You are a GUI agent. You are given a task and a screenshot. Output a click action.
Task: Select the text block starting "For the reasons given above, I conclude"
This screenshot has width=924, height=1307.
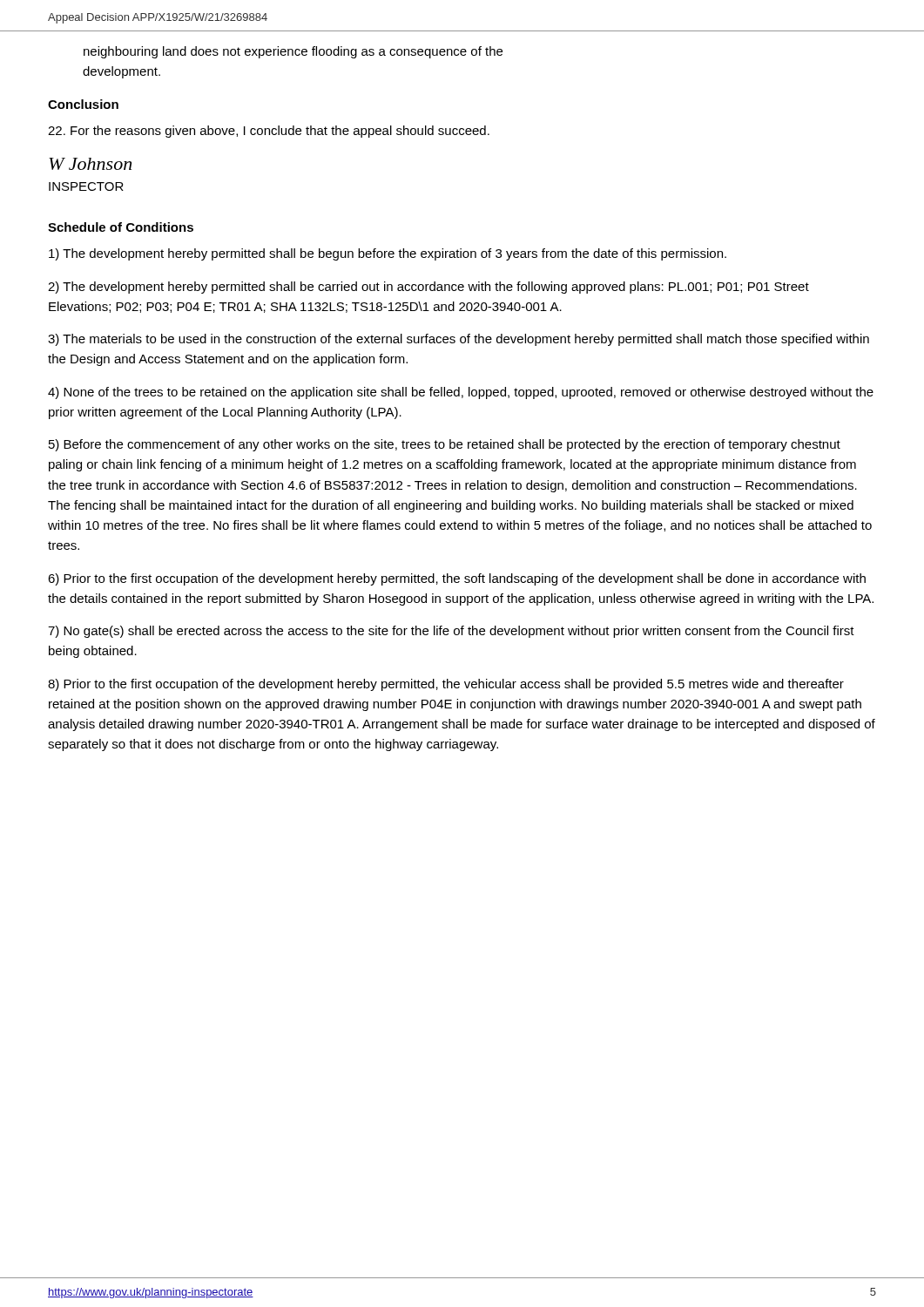(x=269, y=130)
